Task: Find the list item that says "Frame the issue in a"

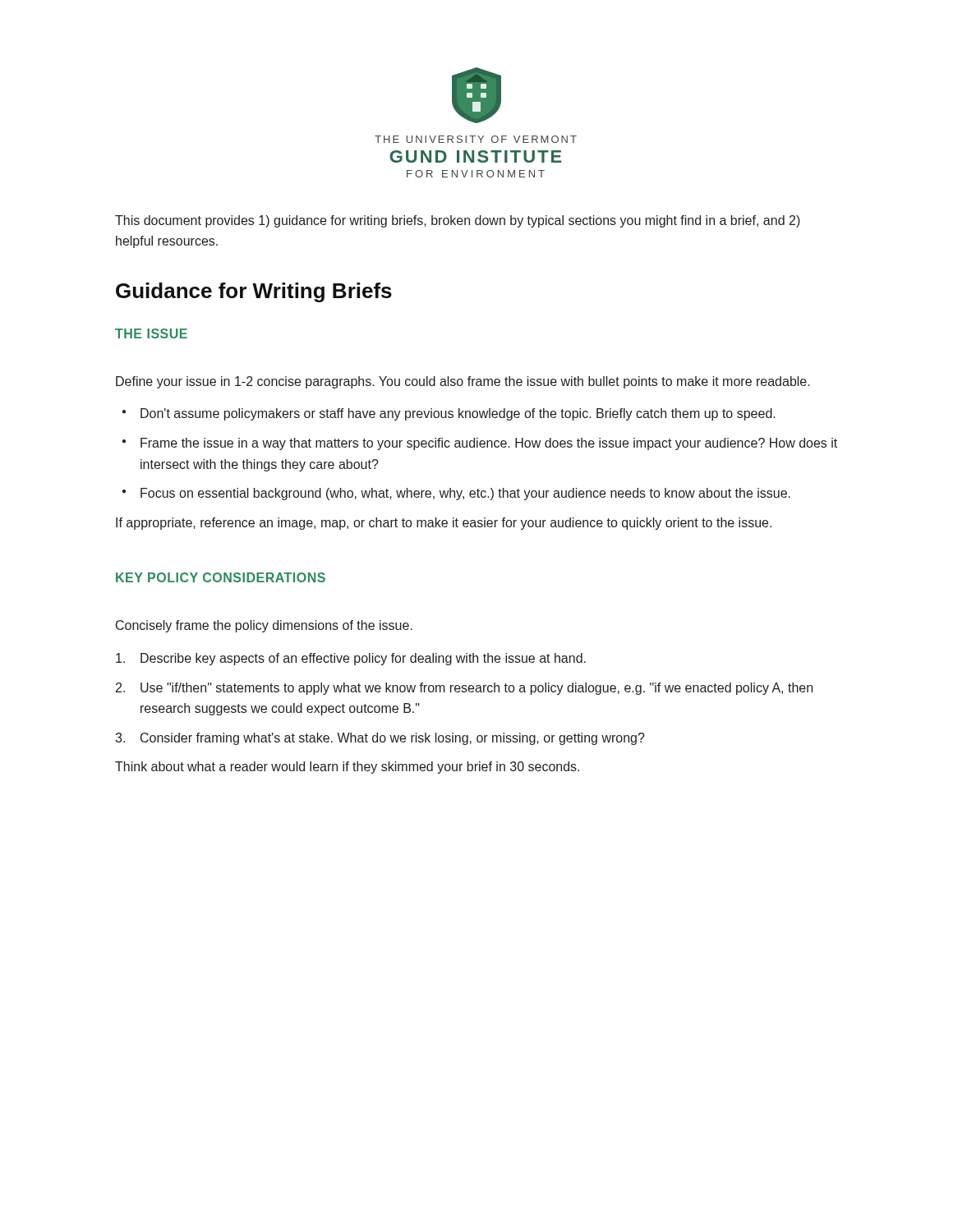Action: click(x=489, y=454)
